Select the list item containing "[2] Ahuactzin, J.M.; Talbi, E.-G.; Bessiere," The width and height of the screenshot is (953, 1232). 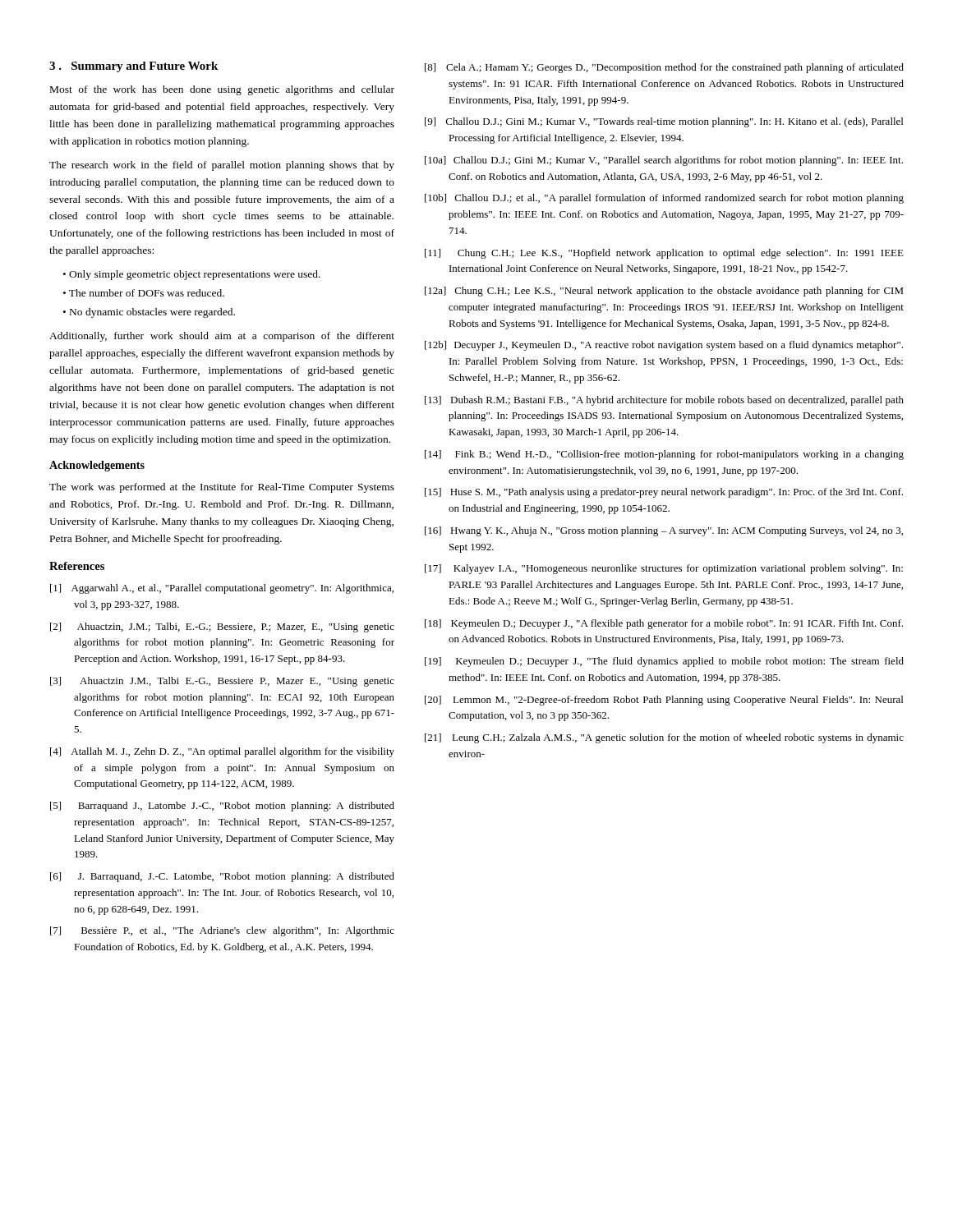point(222,642)
